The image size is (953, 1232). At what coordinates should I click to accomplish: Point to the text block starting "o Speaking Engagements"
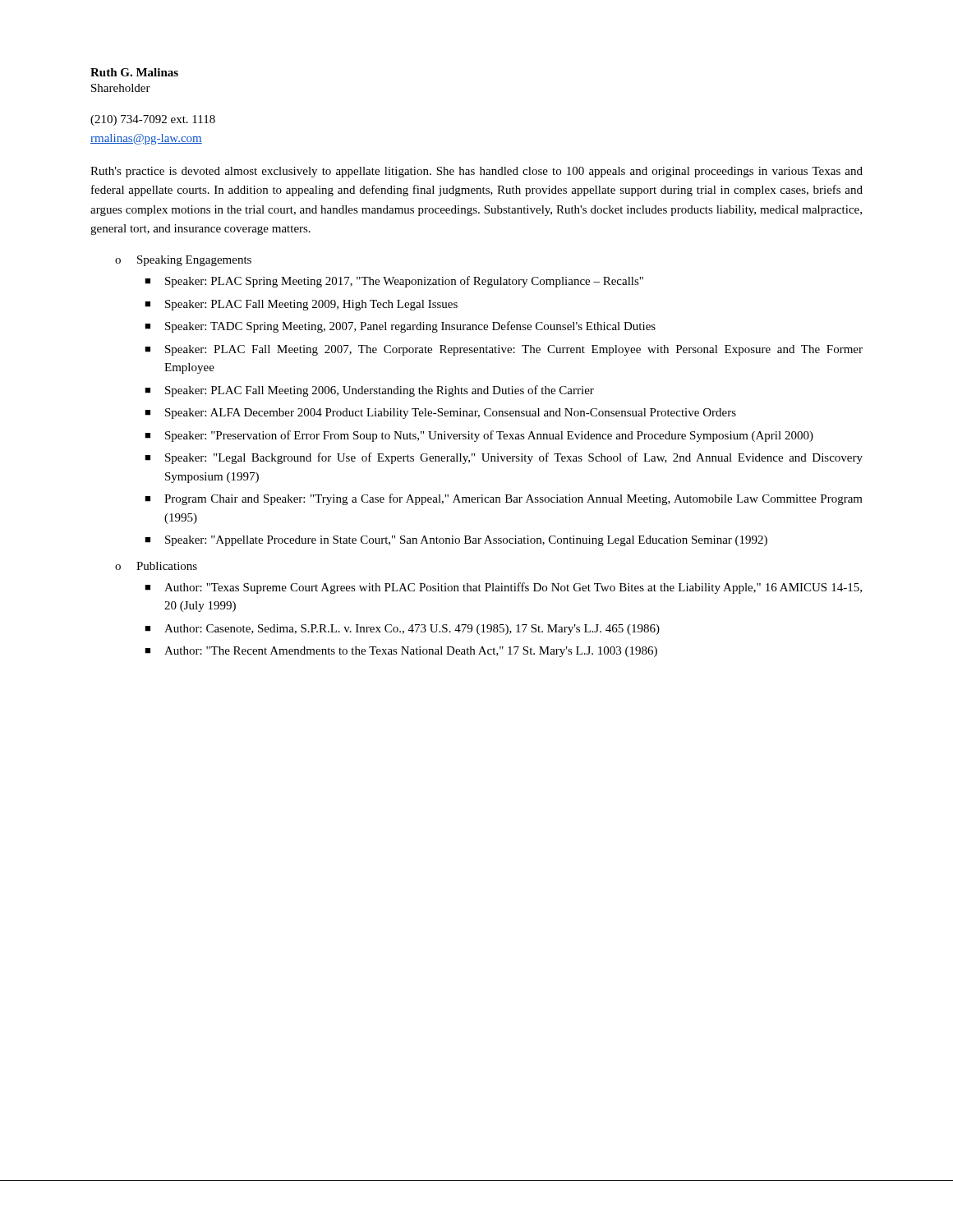pos(183,260)
